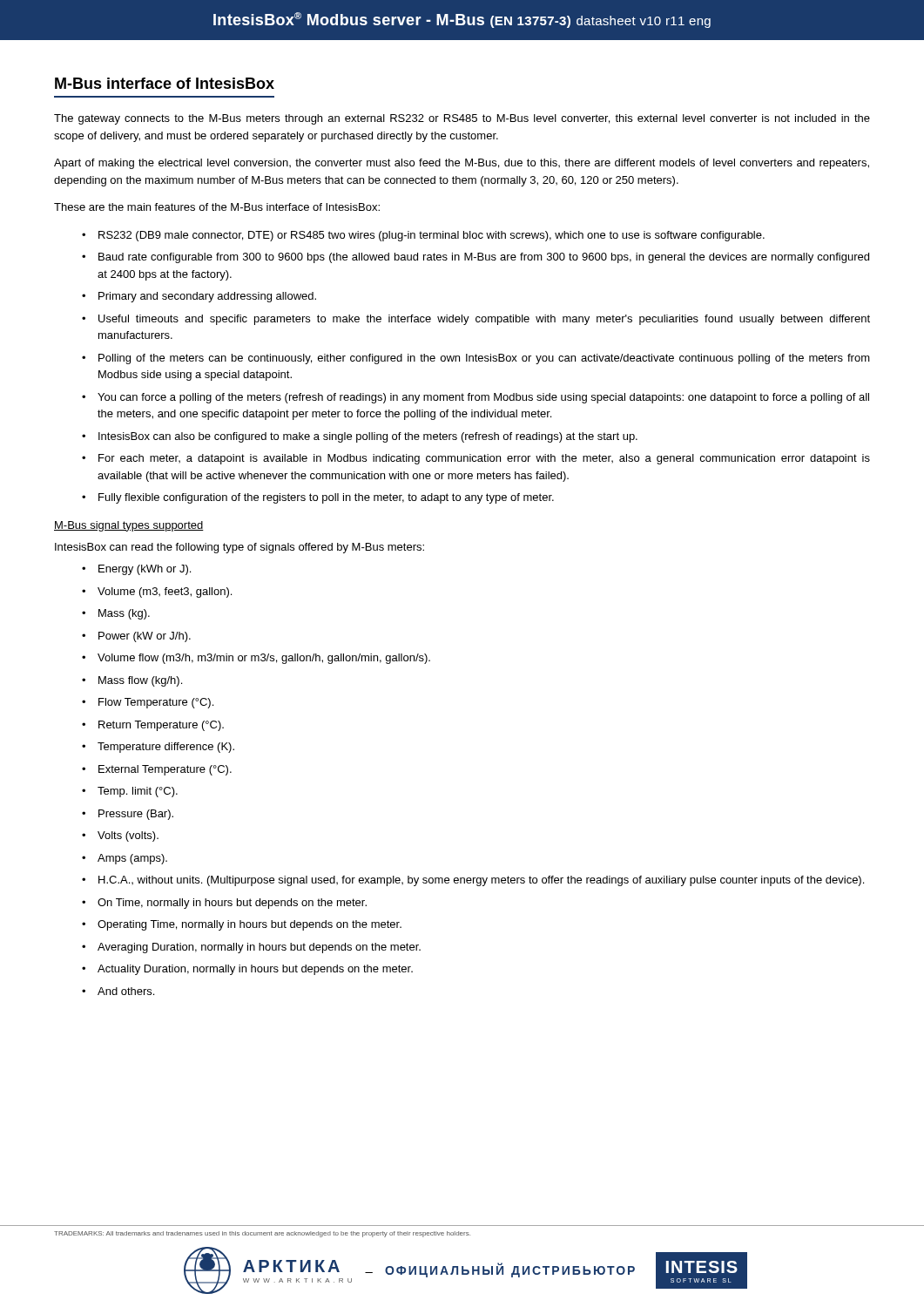The width and height of the screenshot is (924, 1307).
Task: Point to the block beginning "IntesisBox can also be configured to make"
Action: point(368,436)
